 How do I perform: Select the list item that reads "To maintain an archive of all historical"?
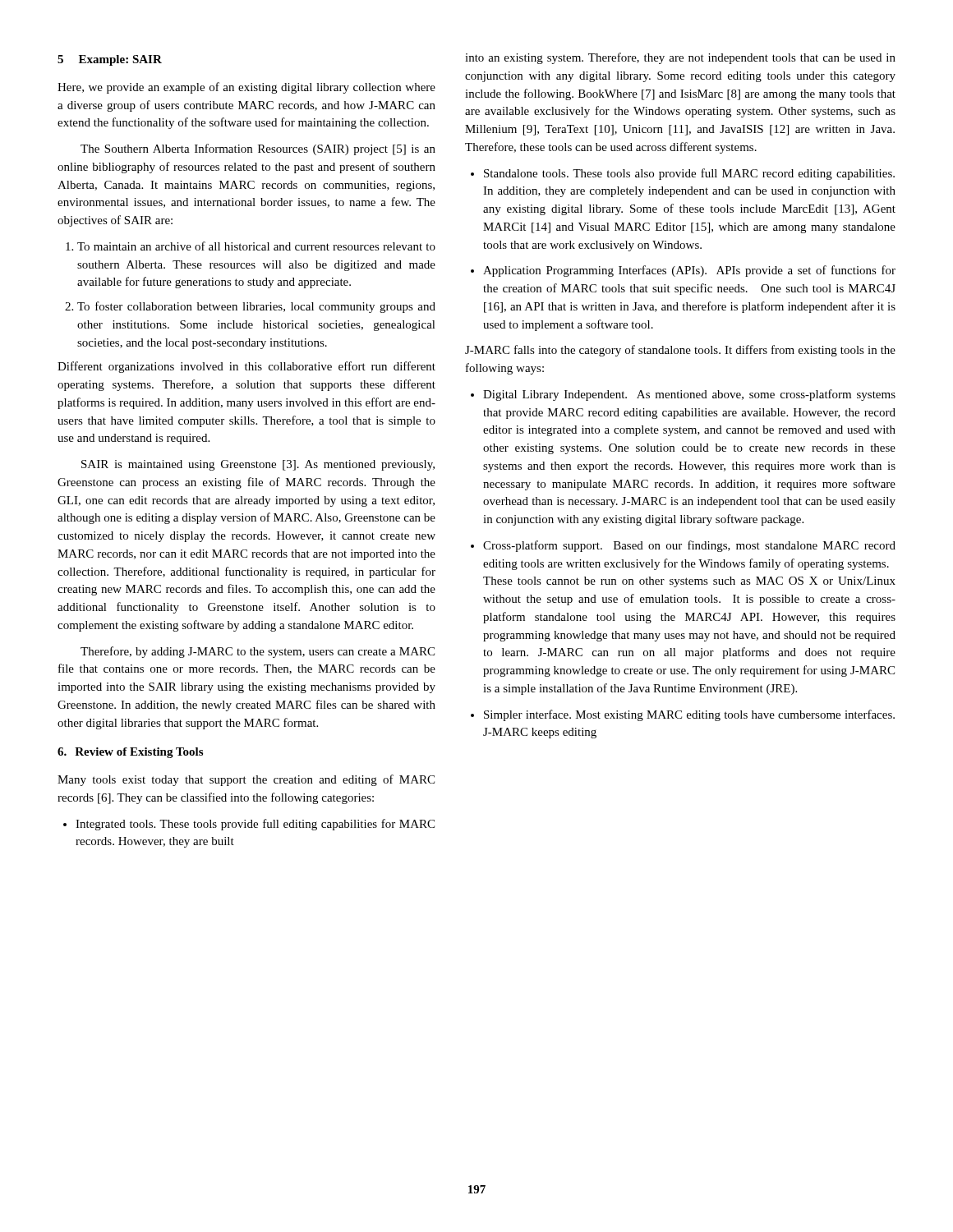pyautogui.click(x=256, y=265)
